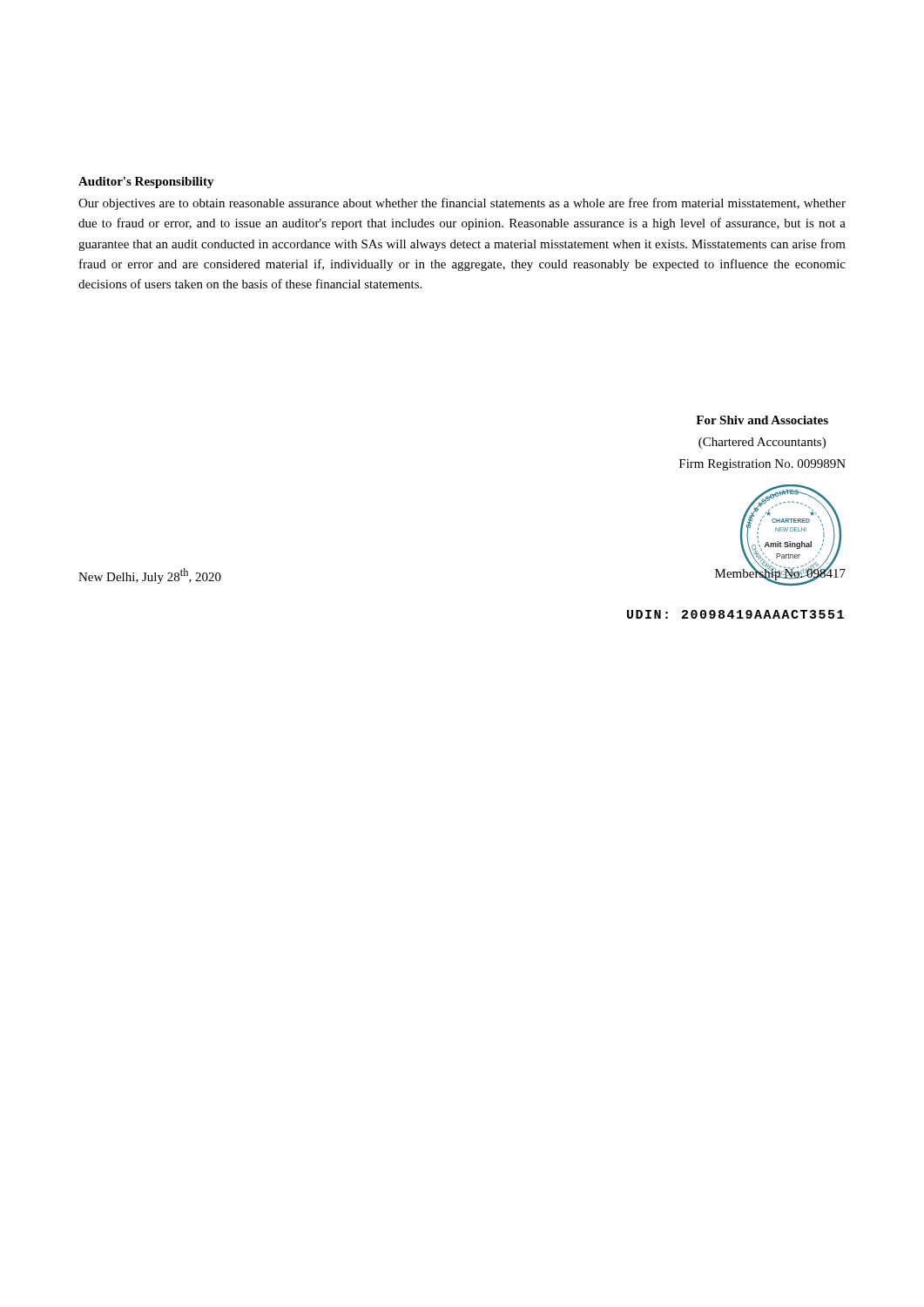
Task: Locate the block of text that opens with "Our objectives are to obtain reasonable assurance"
Action: tap(462, 244)
